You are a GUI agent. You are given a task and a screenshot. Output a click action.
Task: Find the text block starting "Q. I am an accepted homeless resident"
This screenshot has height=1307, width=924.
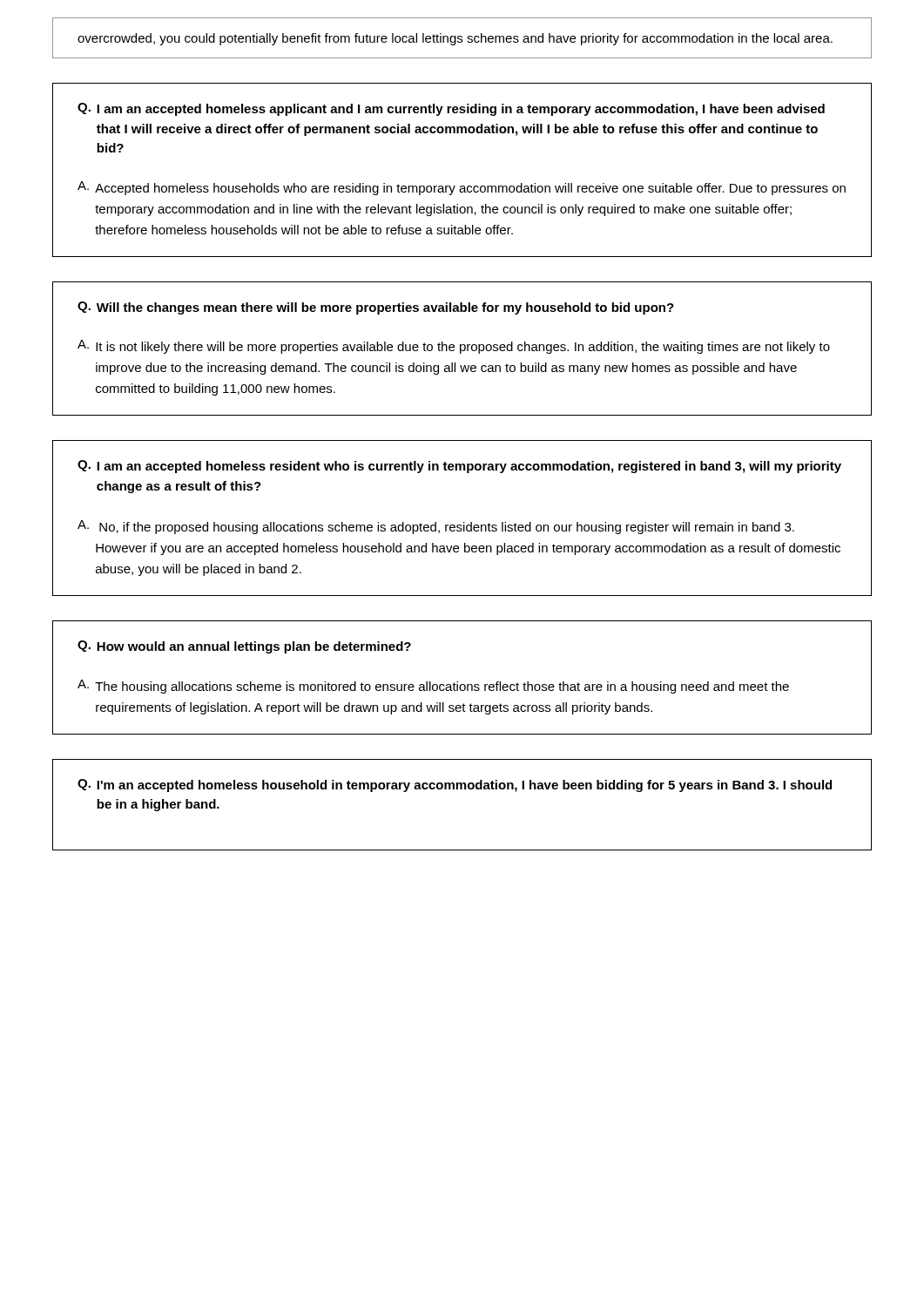(x=462, y=518)
